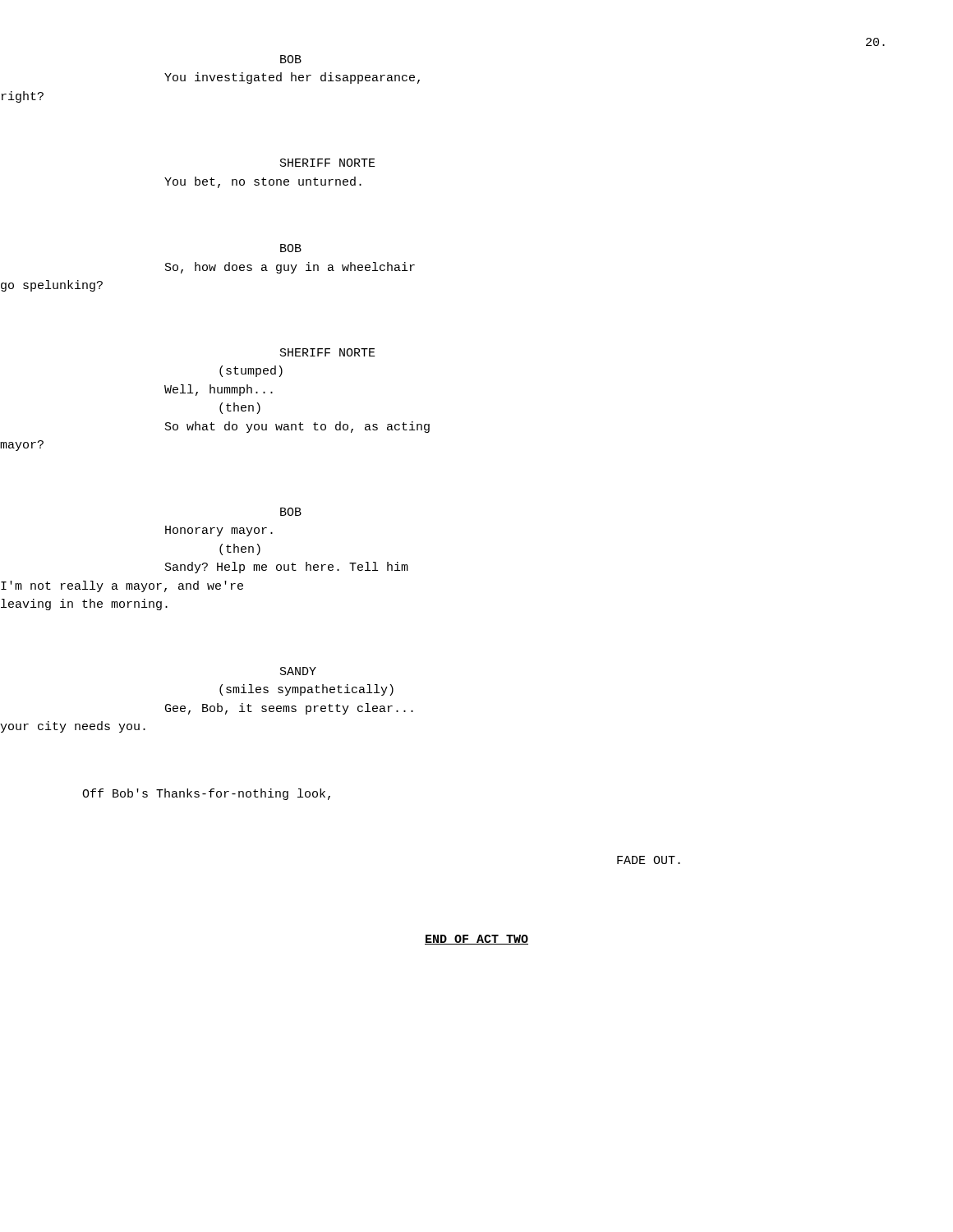Image resolution: width=953 pixels, height=1232 pixels.
Task: Click on the text that reads "FADE OUT."
Action: [x=649, y=870]
